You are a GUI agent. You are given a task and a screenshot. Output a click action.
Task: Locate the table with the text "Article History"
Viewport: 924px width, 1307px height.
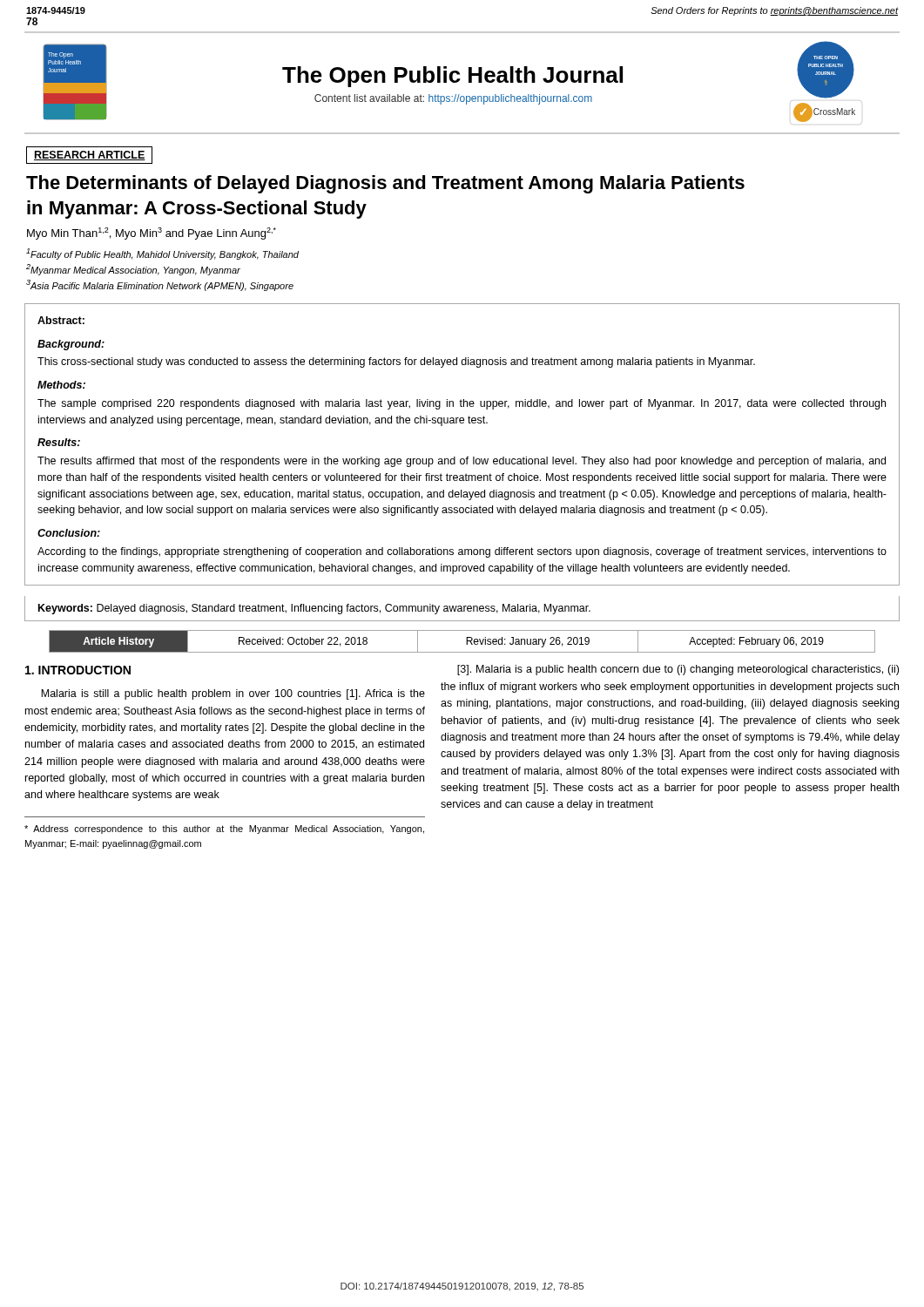point(462,642)
